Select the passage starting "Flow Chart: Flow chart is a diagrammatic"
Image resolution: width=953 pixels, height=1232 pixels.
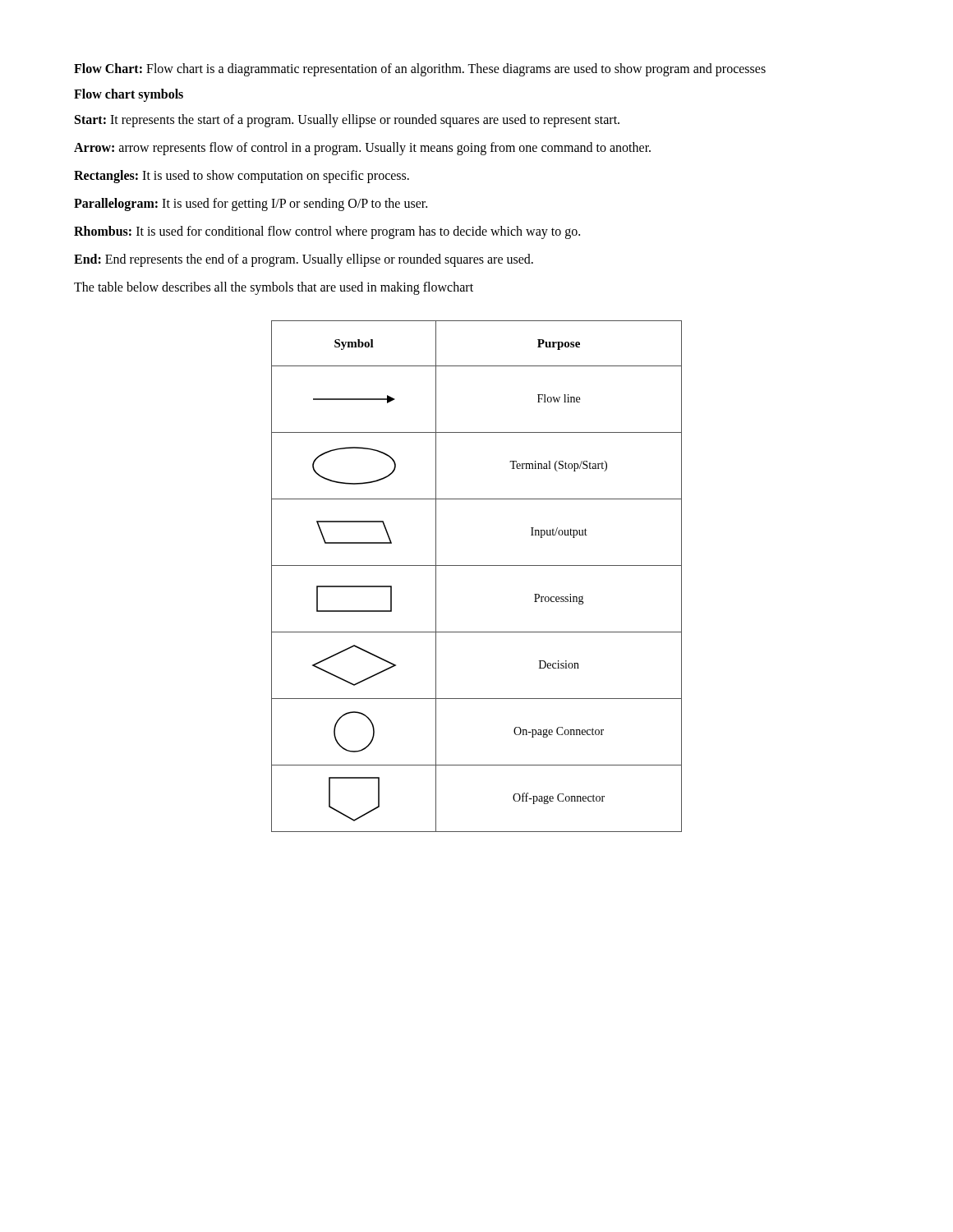tap(420, 69)
